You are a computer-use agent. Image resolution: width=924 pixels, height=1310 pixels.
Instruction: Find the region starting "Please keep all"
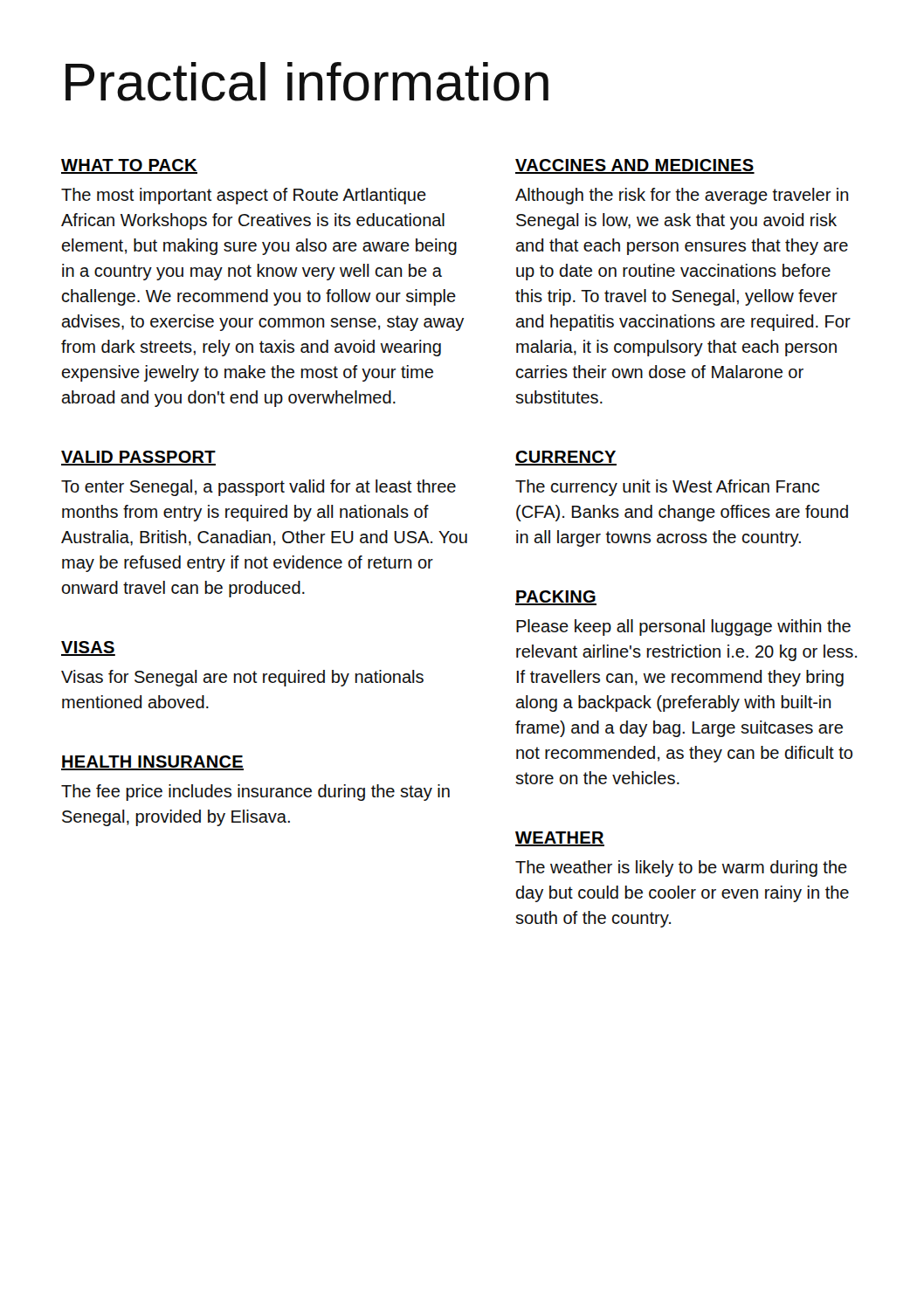pos(687,702)
